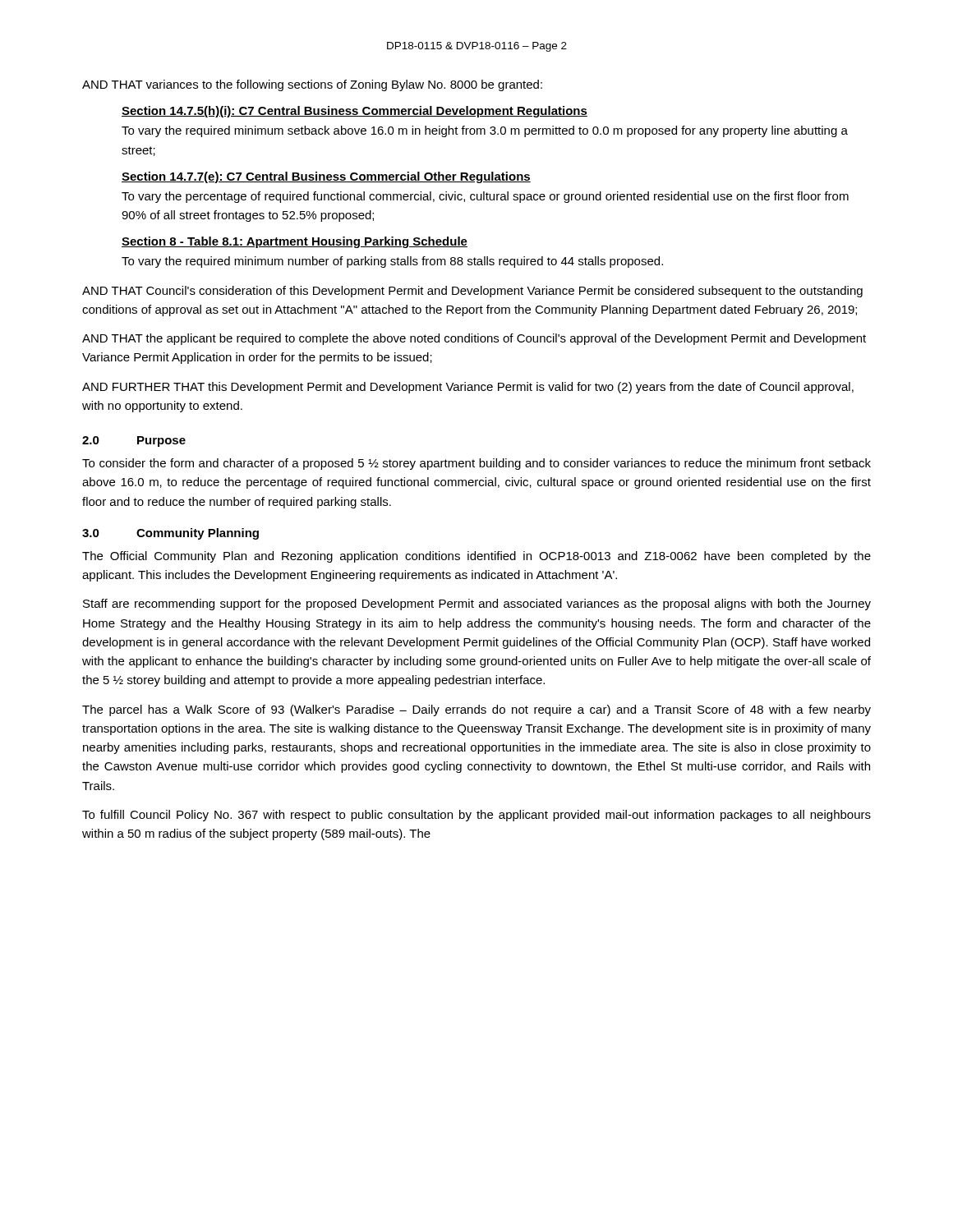Click on the block starting "Staff are recommending support for the proposed Development"
The width and height of the screenshot is (953, 1232).
pyautogui.click(x=476, y=642)
